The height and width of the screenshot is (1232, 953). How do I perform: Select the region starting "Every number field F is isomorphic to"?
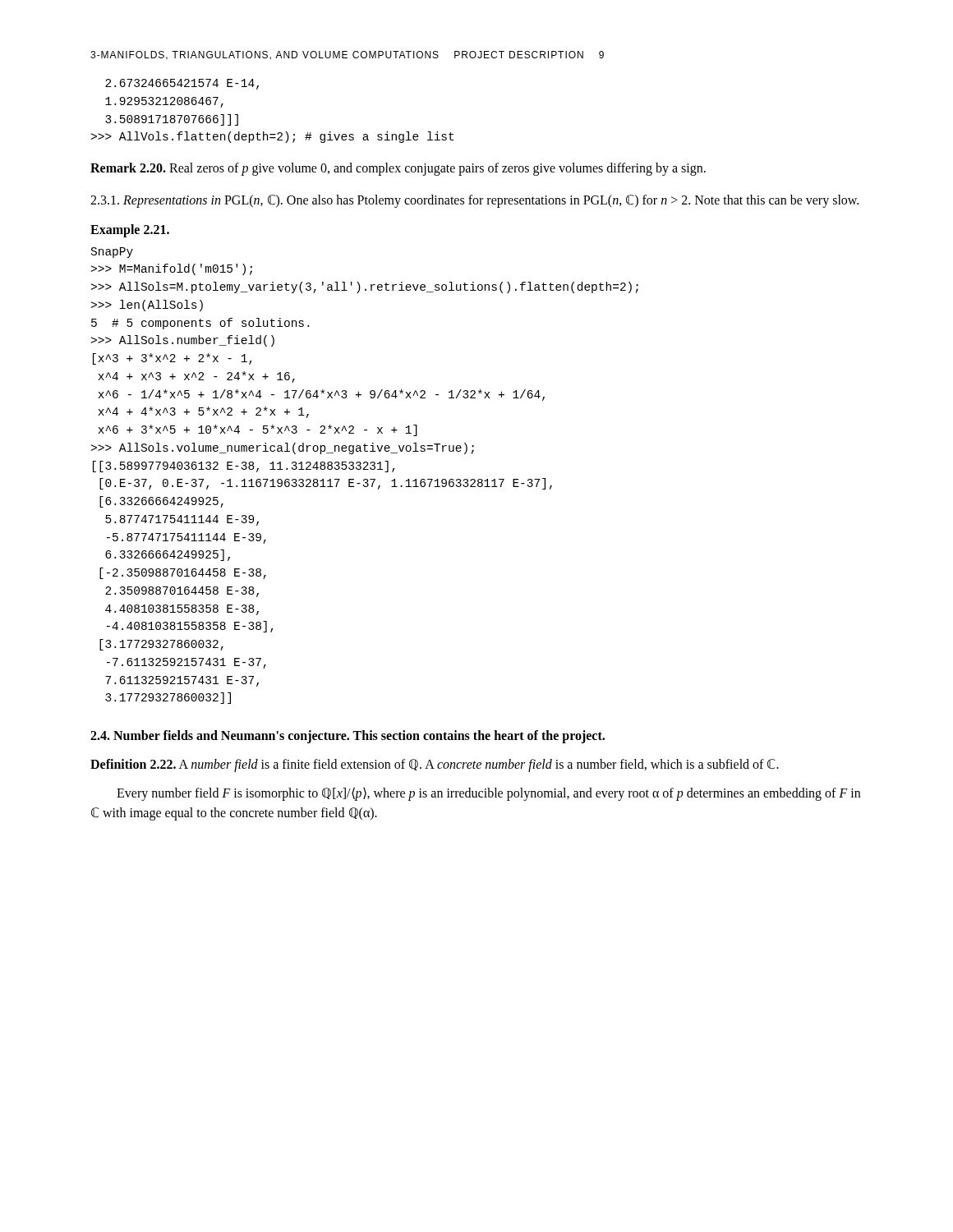[475, 803]
